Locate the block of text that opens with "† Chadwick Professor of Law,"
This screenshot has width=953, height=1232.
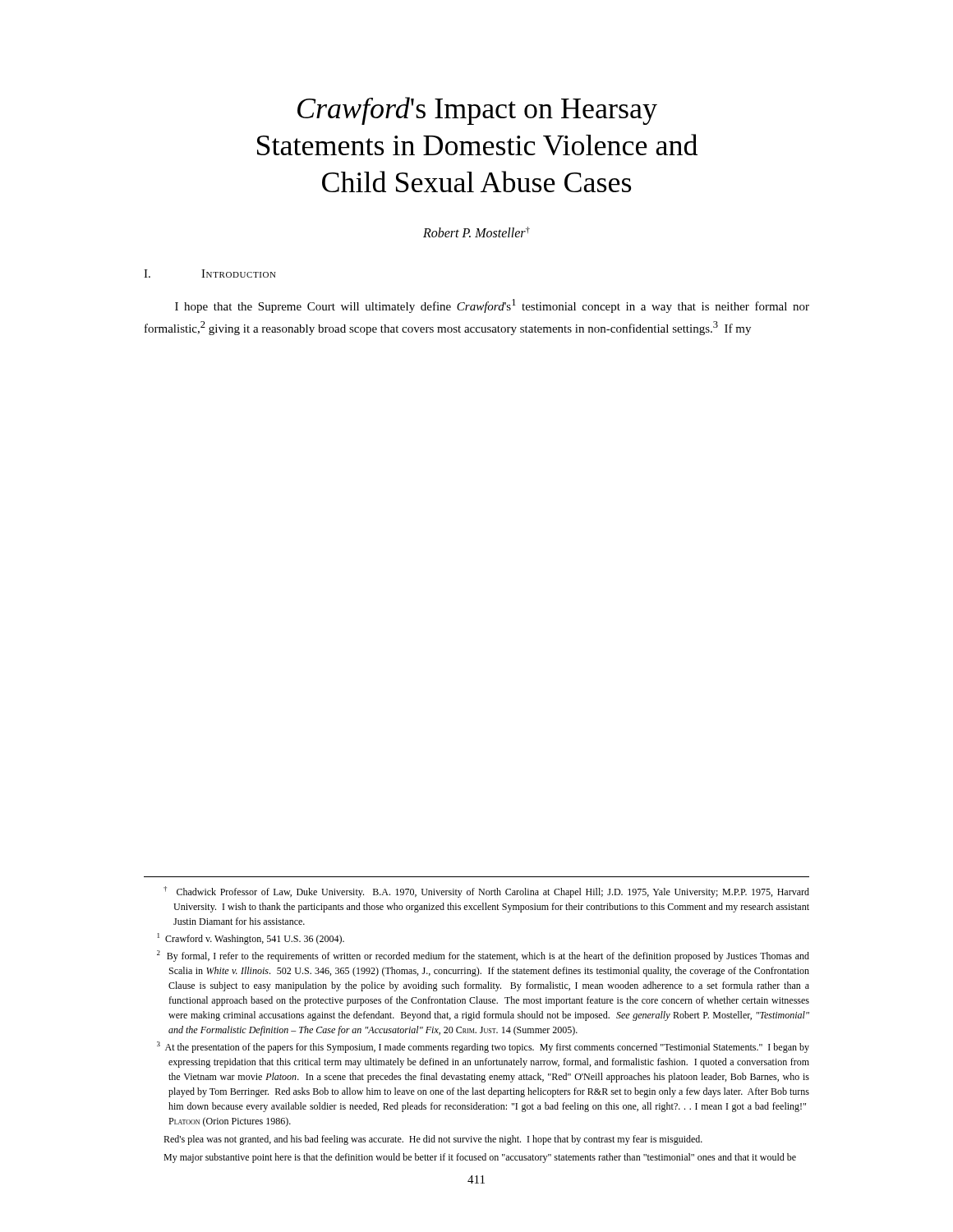pyautogui.click(x=476, y=1024)
